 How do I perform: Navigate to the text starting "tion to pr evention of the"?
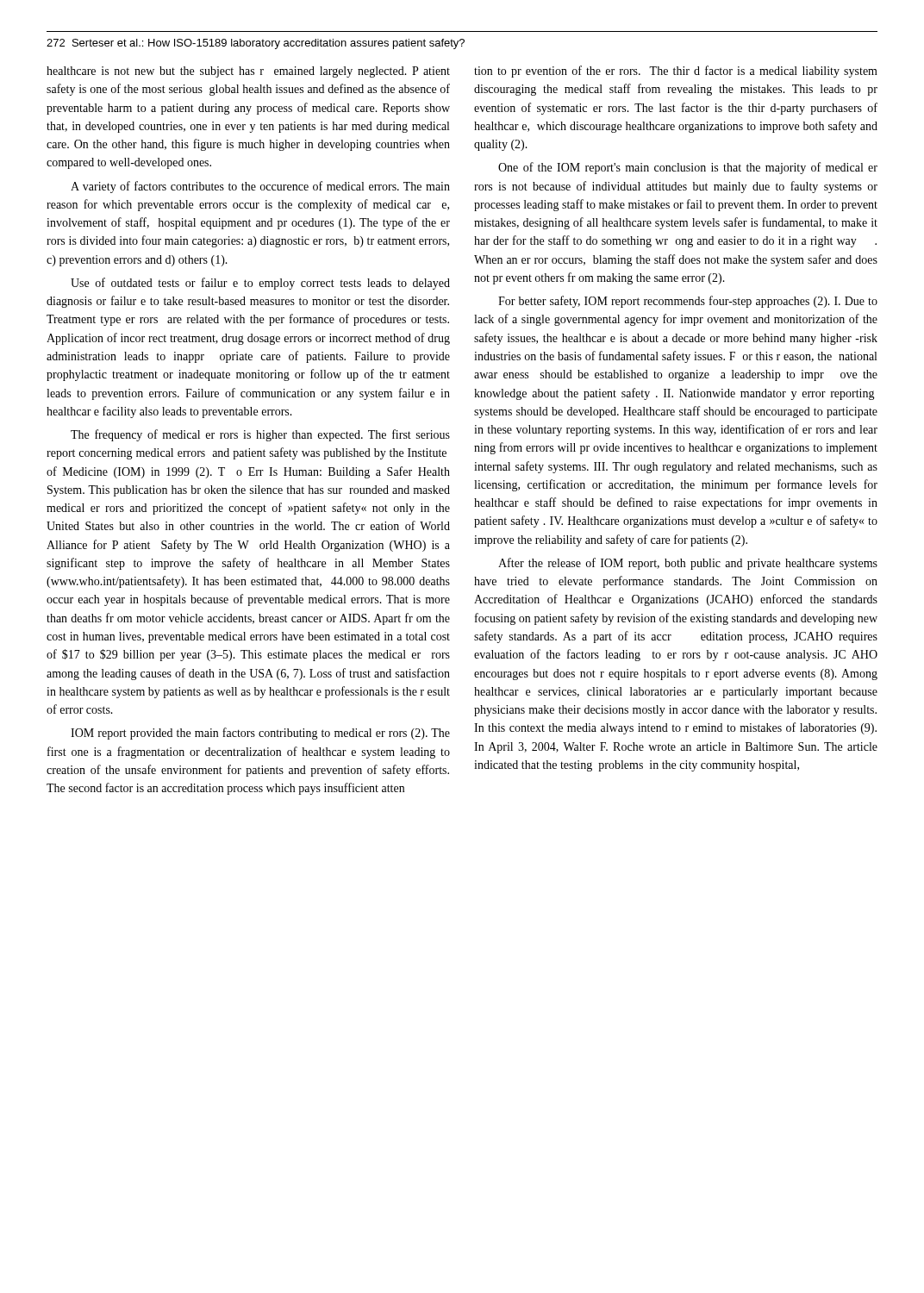pos(676,418)
